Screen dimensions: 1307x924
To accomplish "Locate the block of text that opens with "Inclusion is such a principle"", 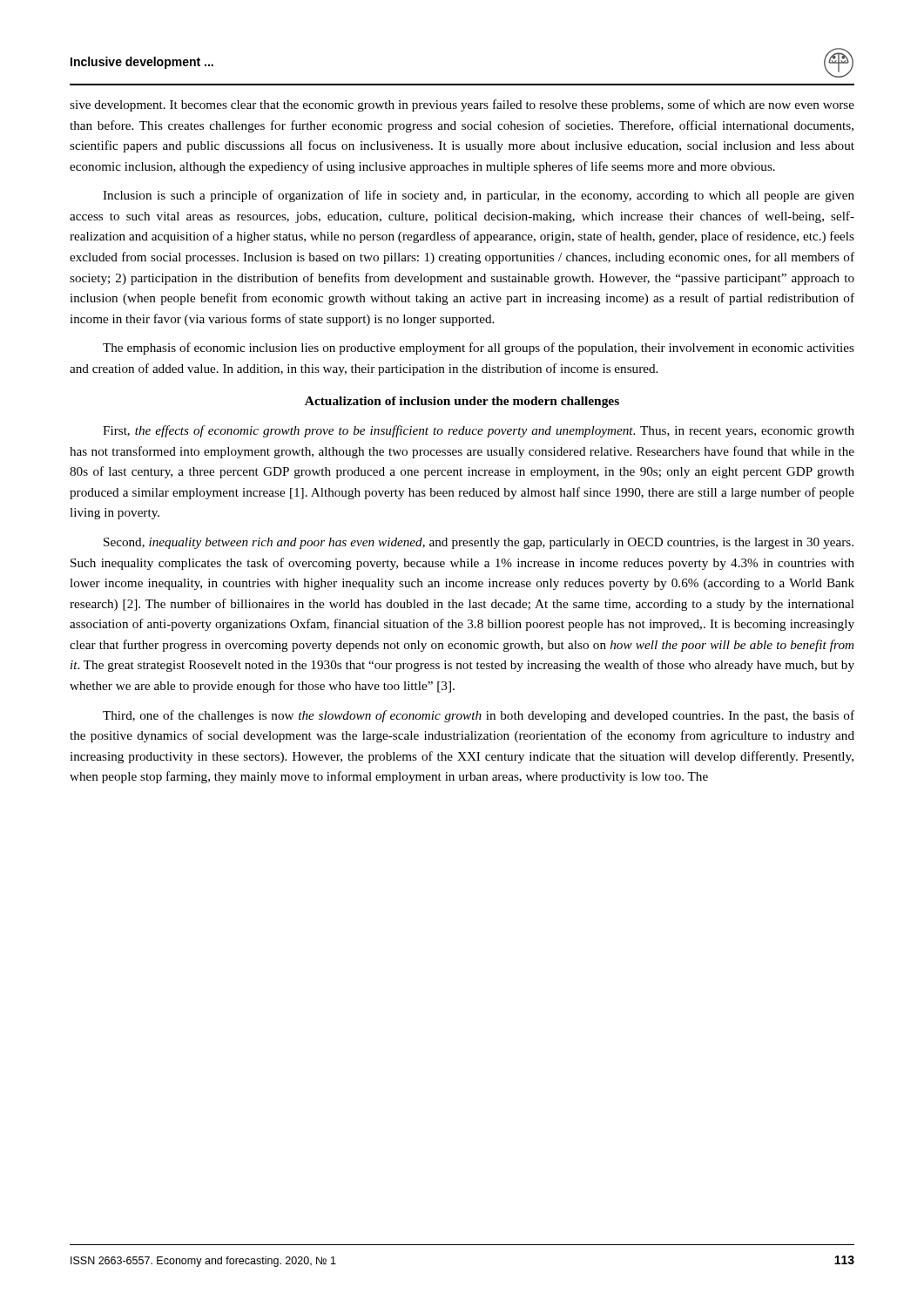I will pyautogui.click(x=462, y=257).
